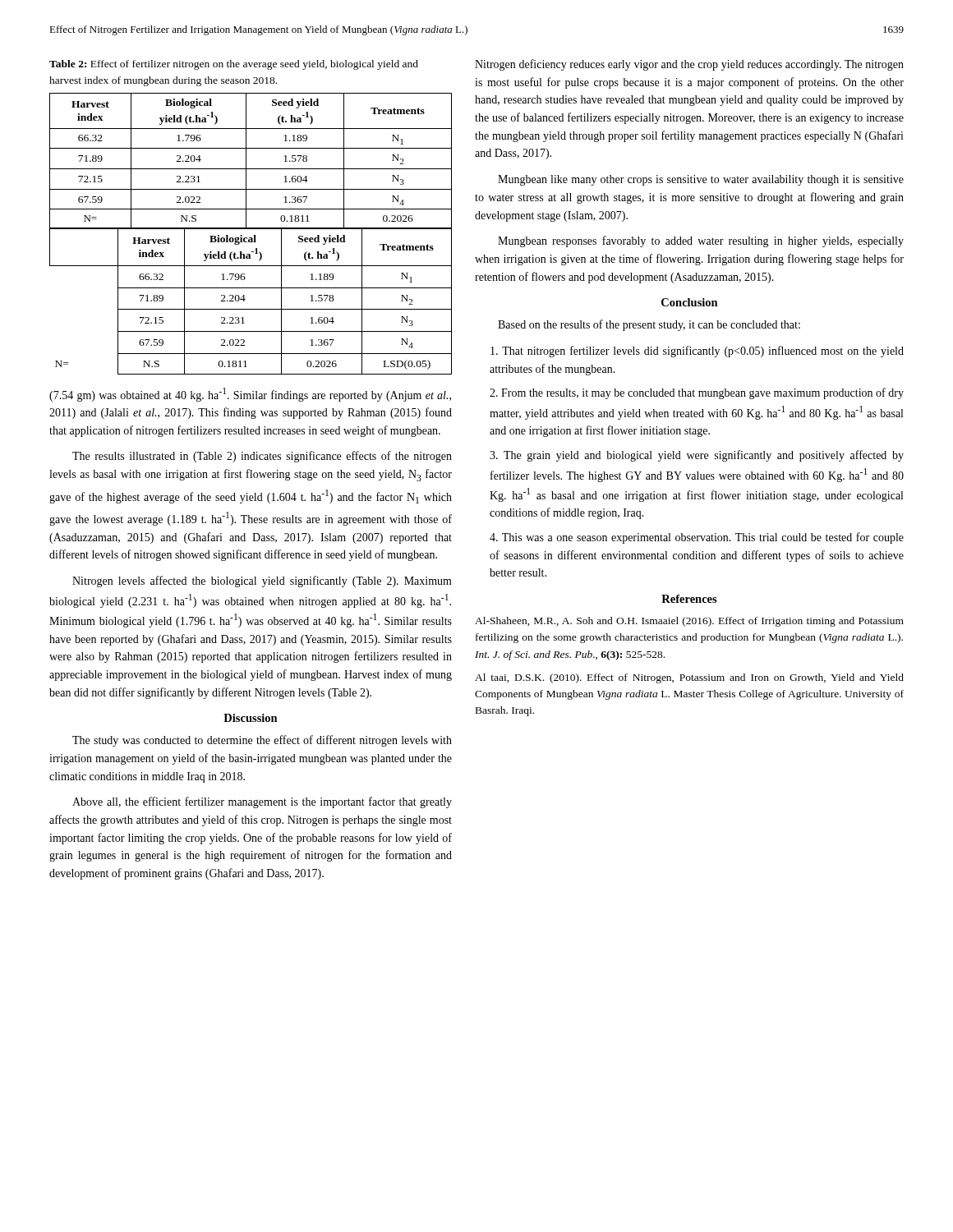Navigate to the text starting "Al-Shaheen, M.R., A."
Screen dimensions: 1232x953
pyautogui.click(x=689, y=638)
